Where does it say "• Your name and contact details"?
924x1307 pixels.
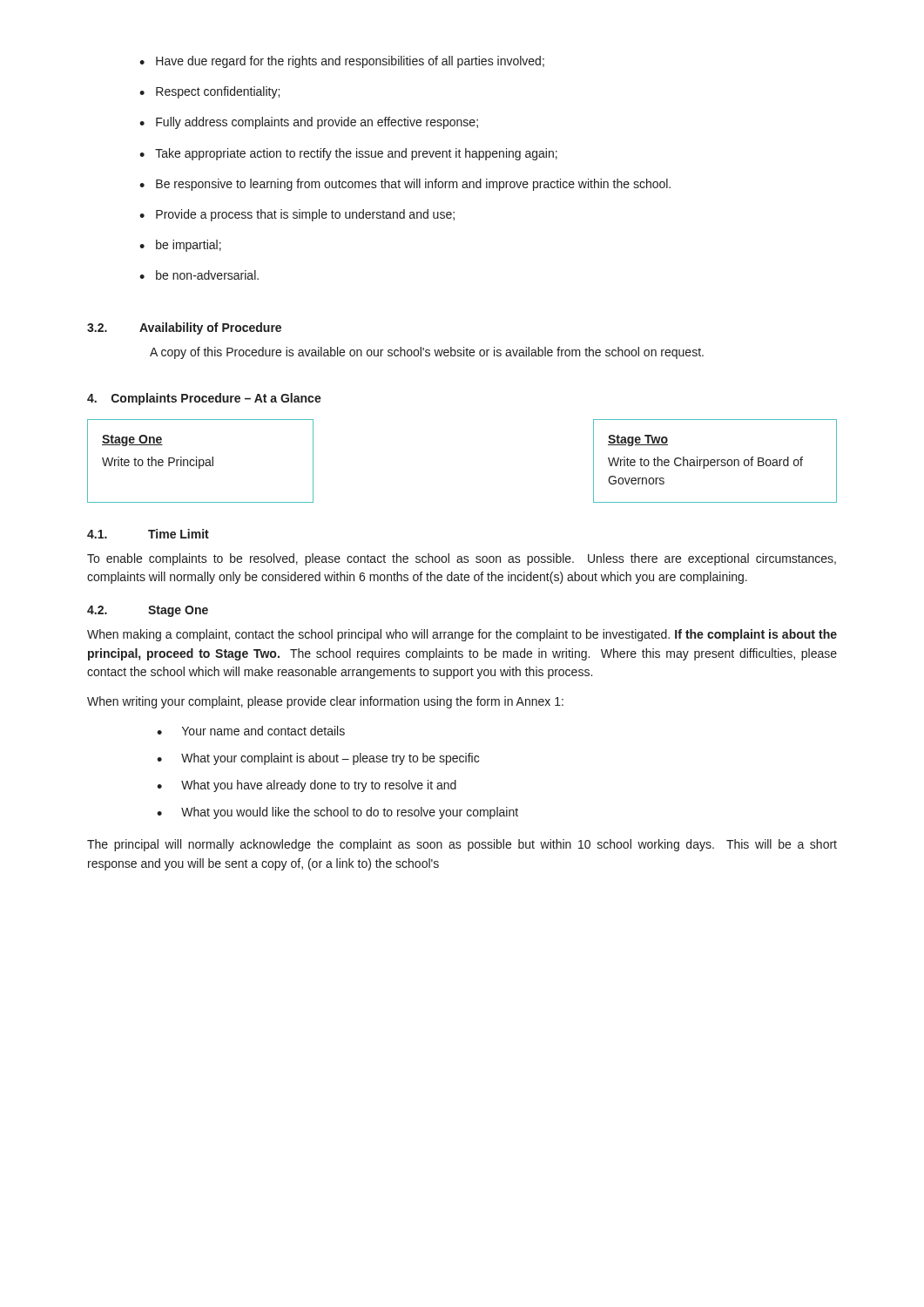251,733
